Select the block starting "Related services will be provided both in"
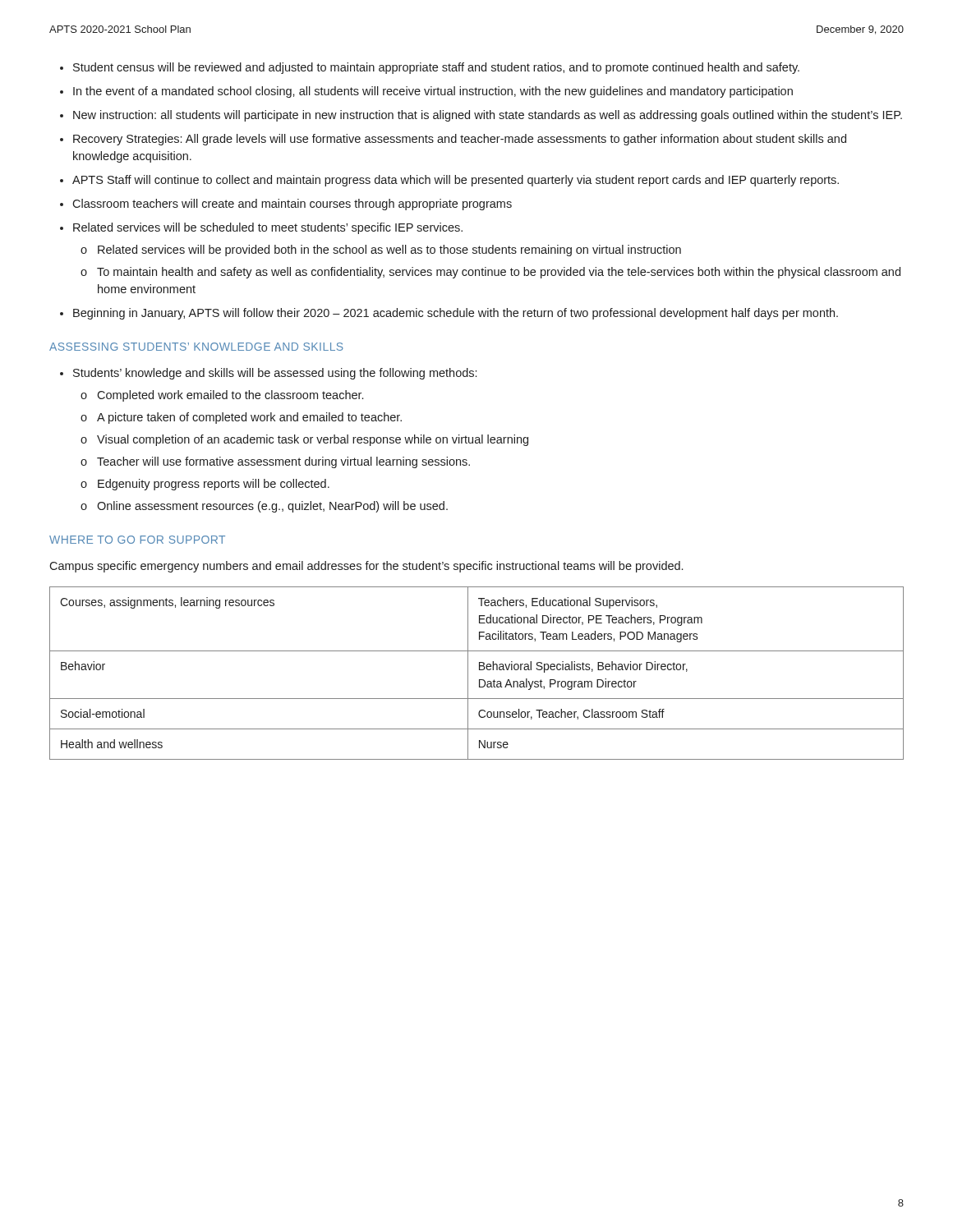 coord(500,250)
